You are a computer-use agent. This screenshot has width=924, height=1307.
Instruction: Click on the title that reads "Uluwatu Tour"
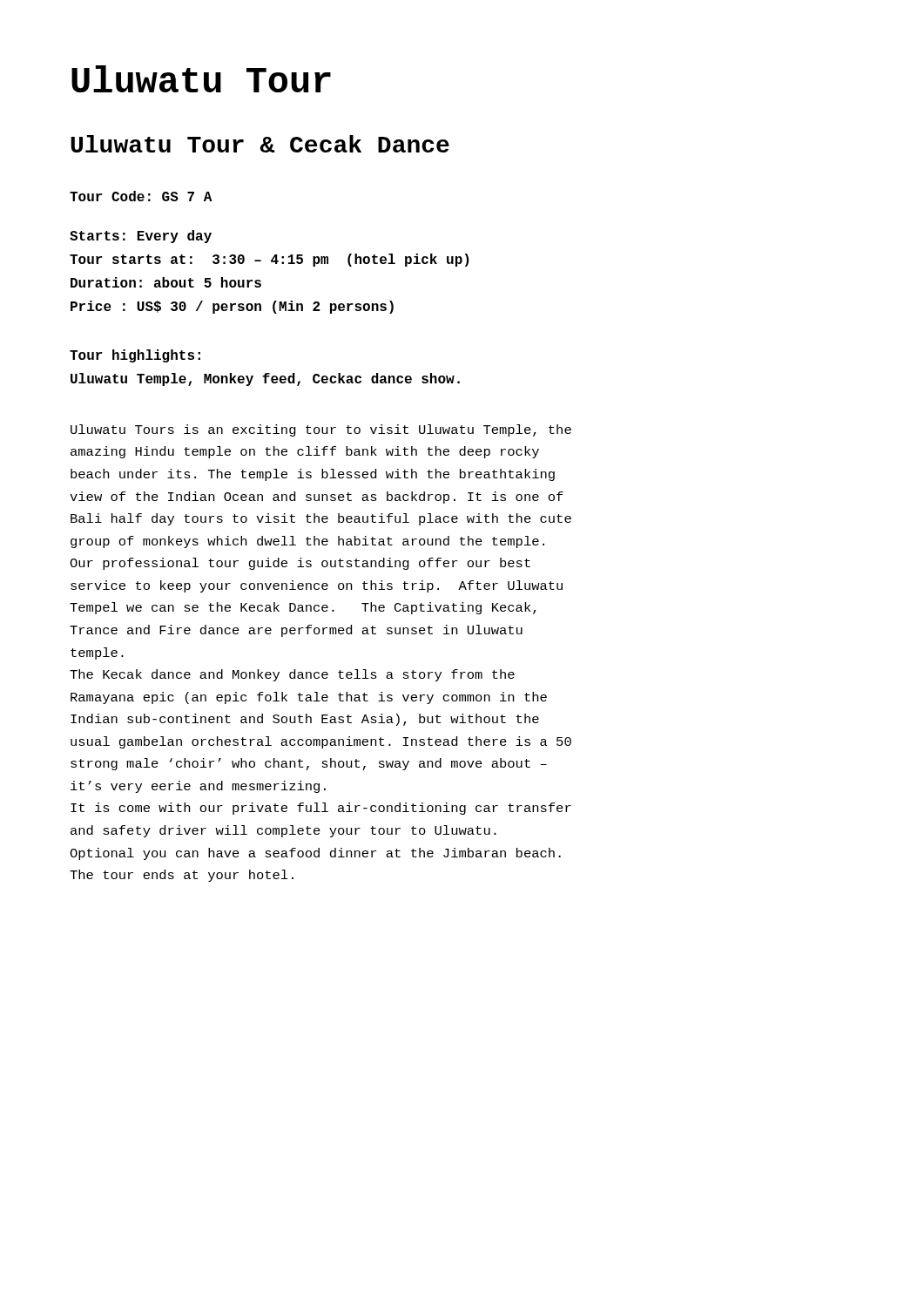pyautogui.click(x=201, y=83)
